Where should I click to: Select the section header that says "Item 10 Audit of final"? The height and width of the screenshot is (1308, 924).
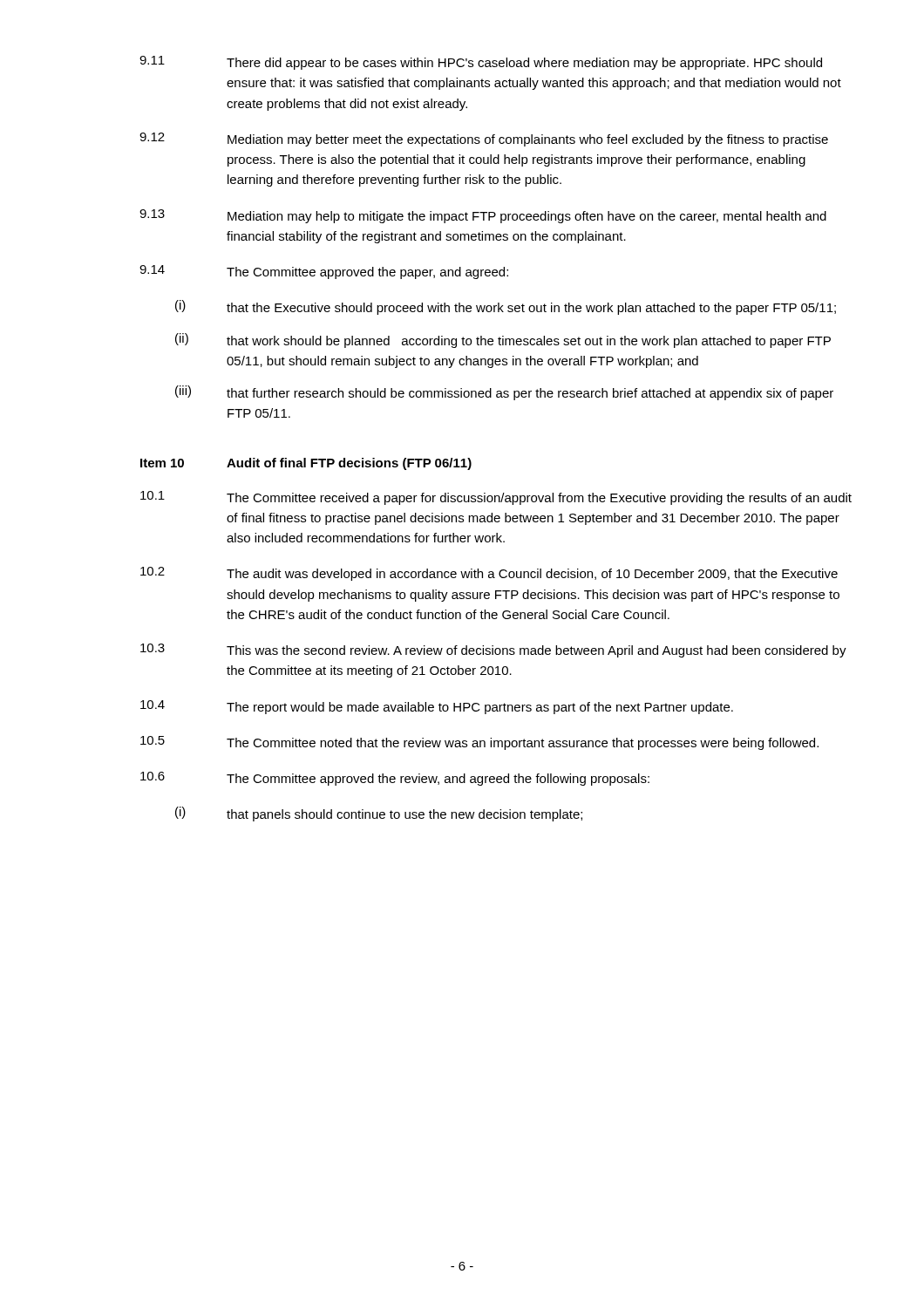coord(306,462)
